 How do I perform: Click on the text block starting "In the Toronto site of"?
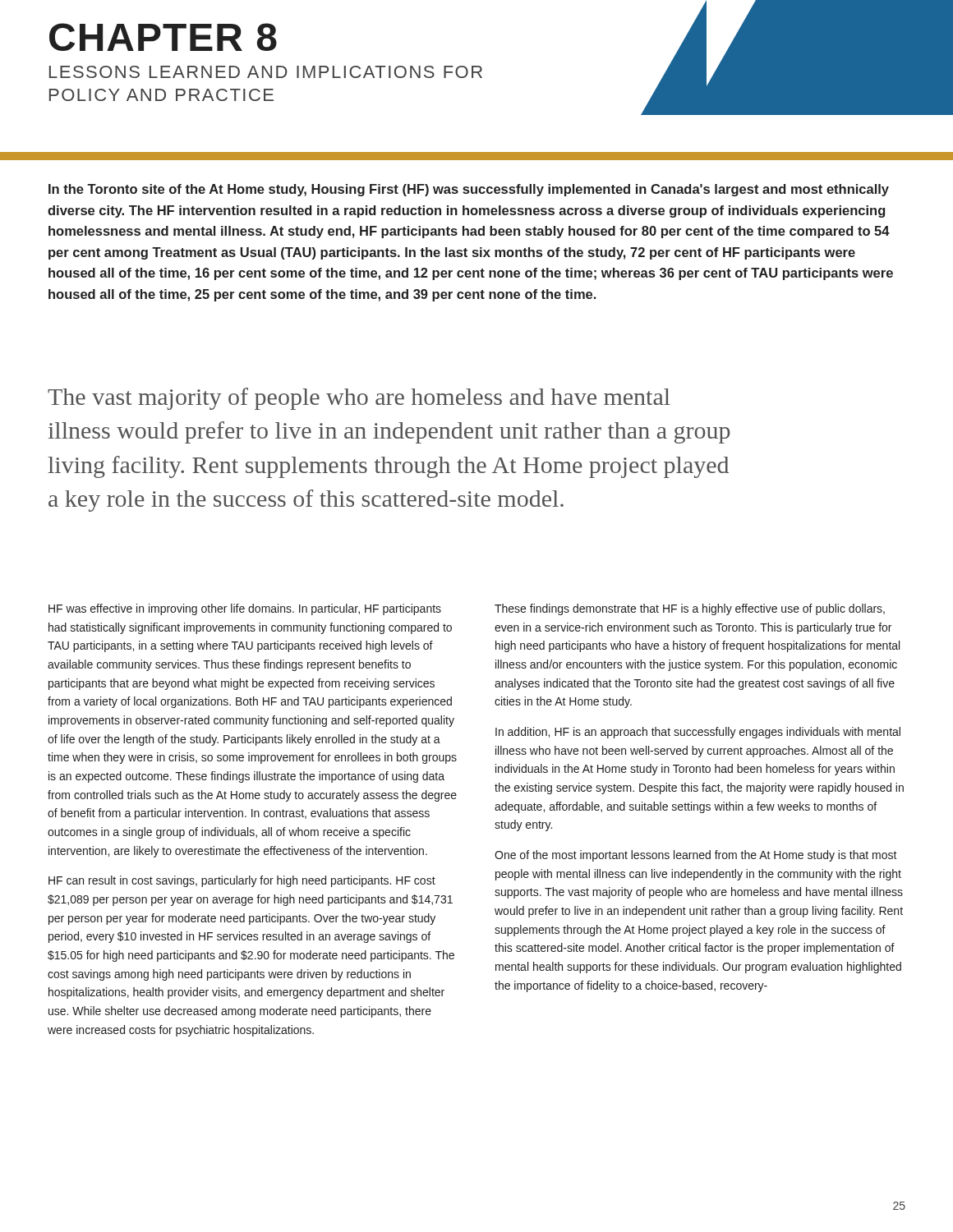coord(470,241)
